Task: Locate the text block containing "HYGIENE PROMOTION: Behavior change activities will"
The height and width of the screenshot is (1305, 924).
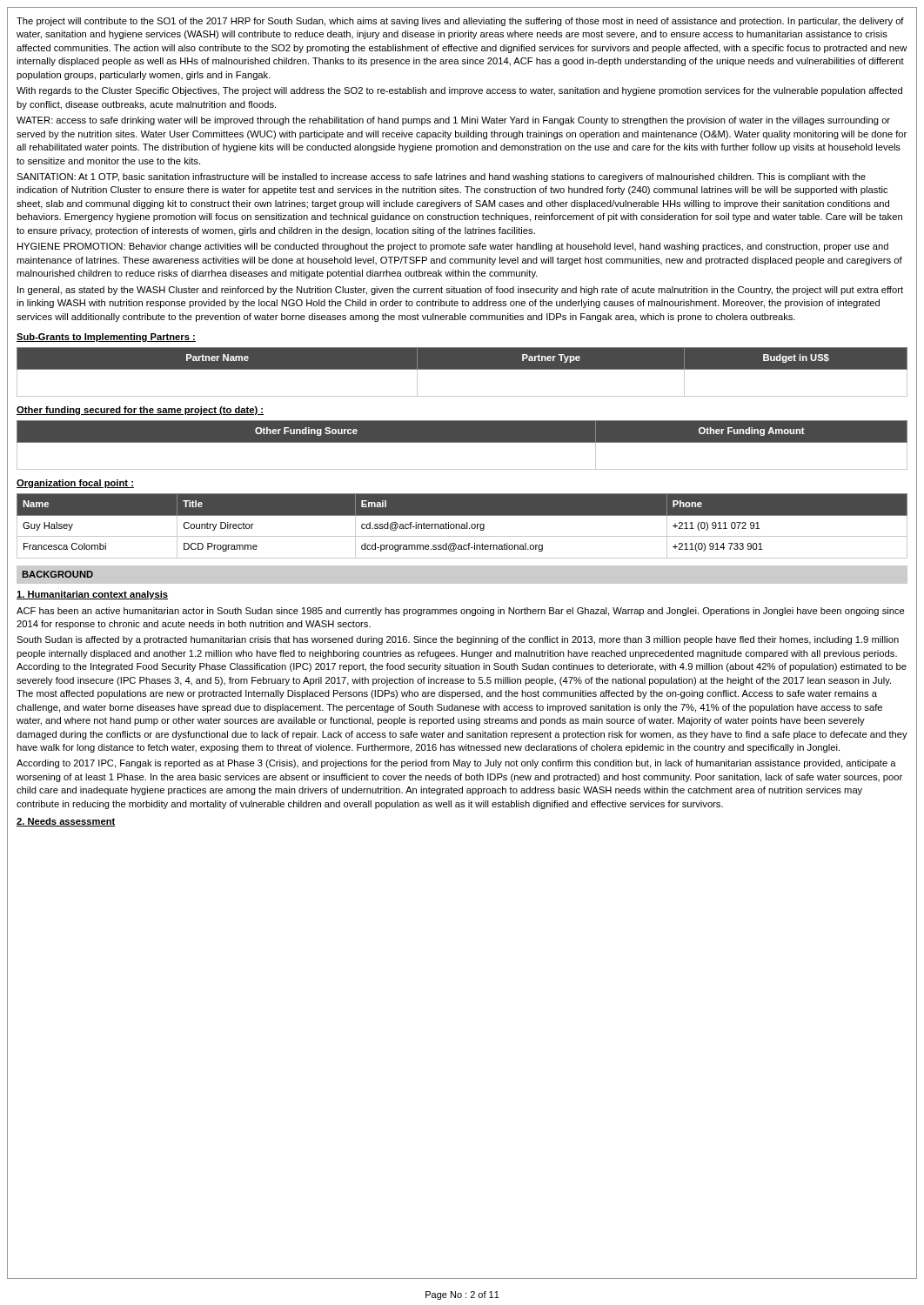Action: pyautogui.click(x=459, y=260)
